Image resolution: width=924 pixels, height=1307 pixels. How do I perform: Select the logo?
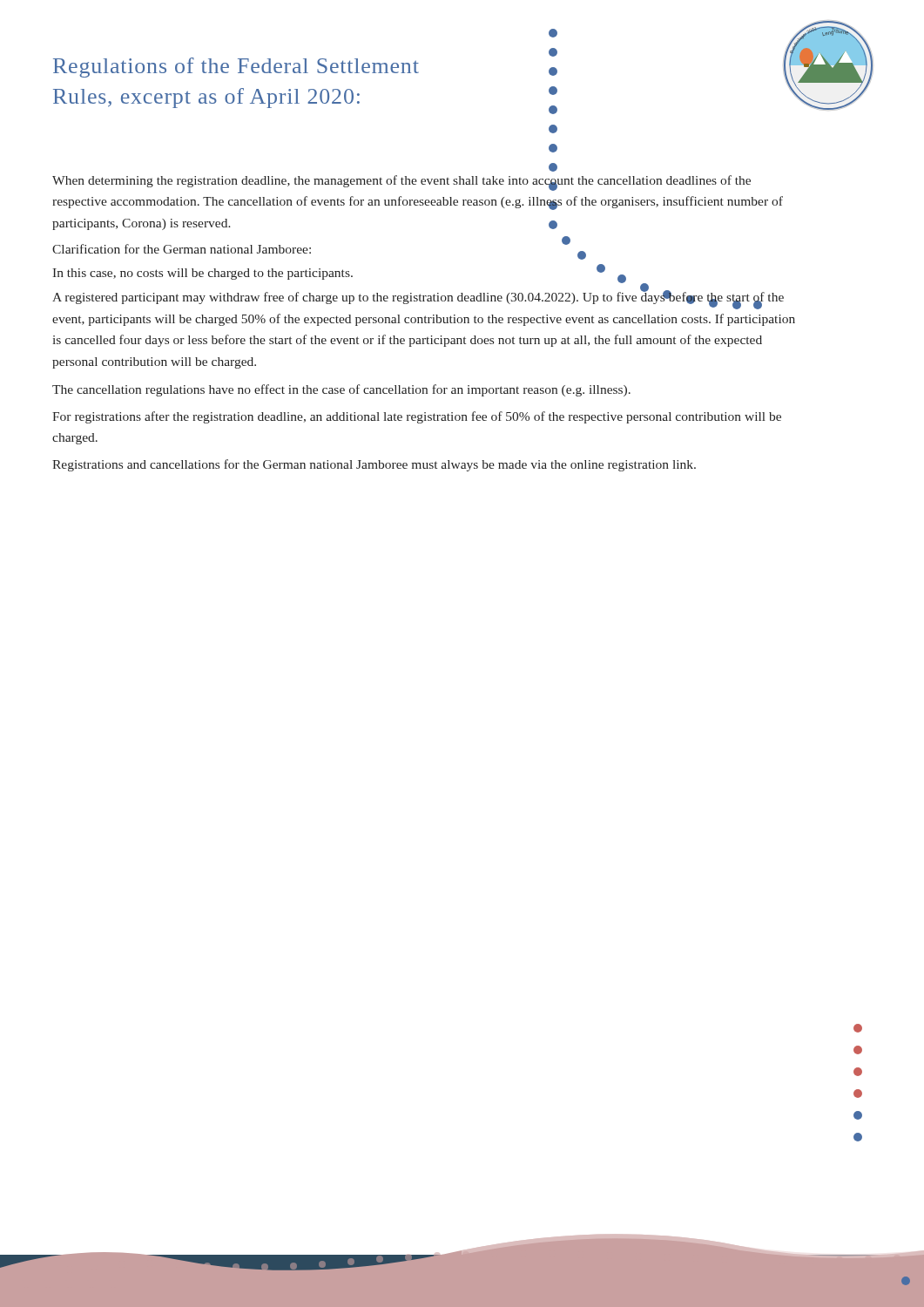pyautogui.click(x=828, y=65)
